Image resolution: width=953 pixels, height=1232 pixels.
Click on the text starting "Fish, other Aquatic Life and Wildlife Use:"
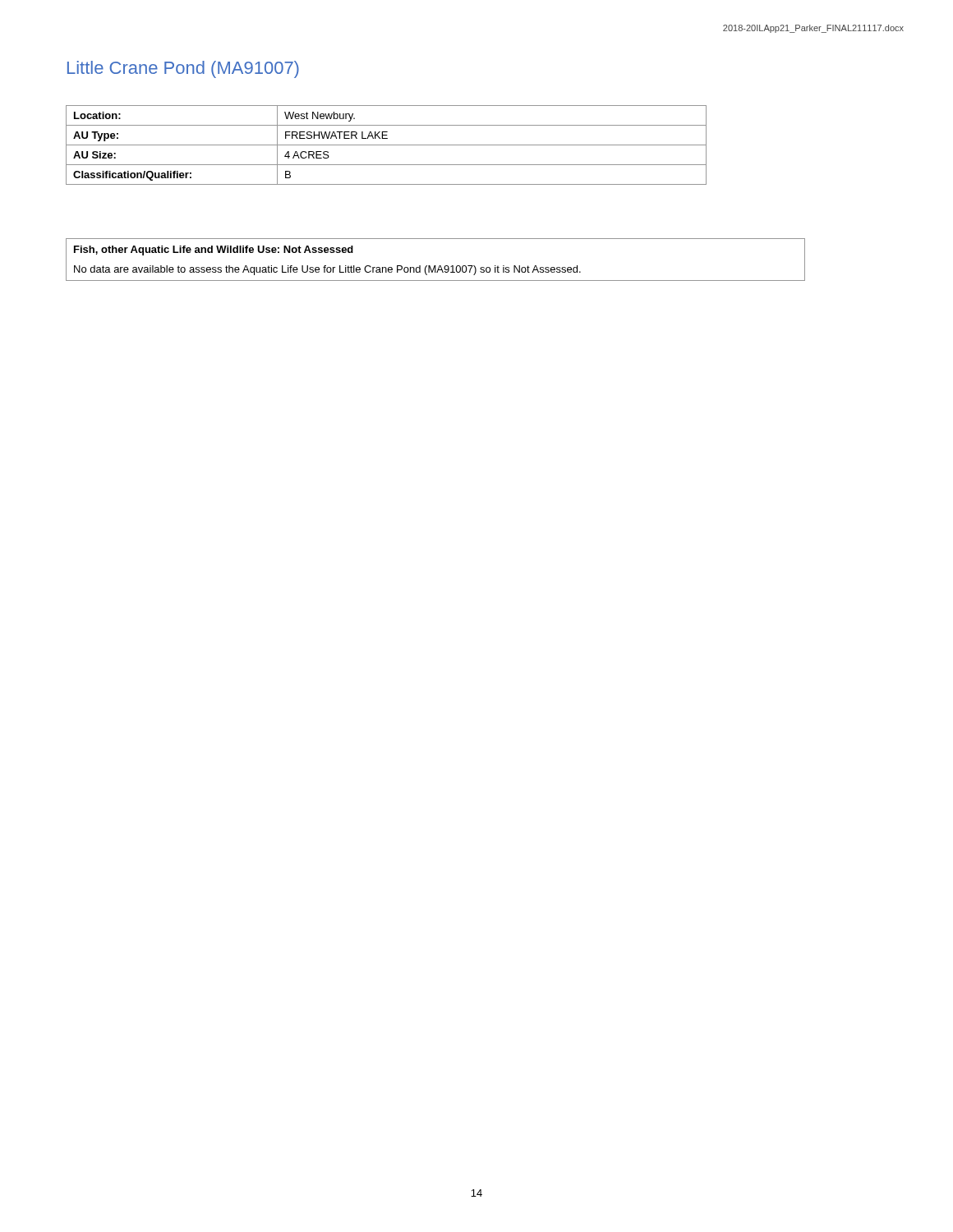coord(435,260)
